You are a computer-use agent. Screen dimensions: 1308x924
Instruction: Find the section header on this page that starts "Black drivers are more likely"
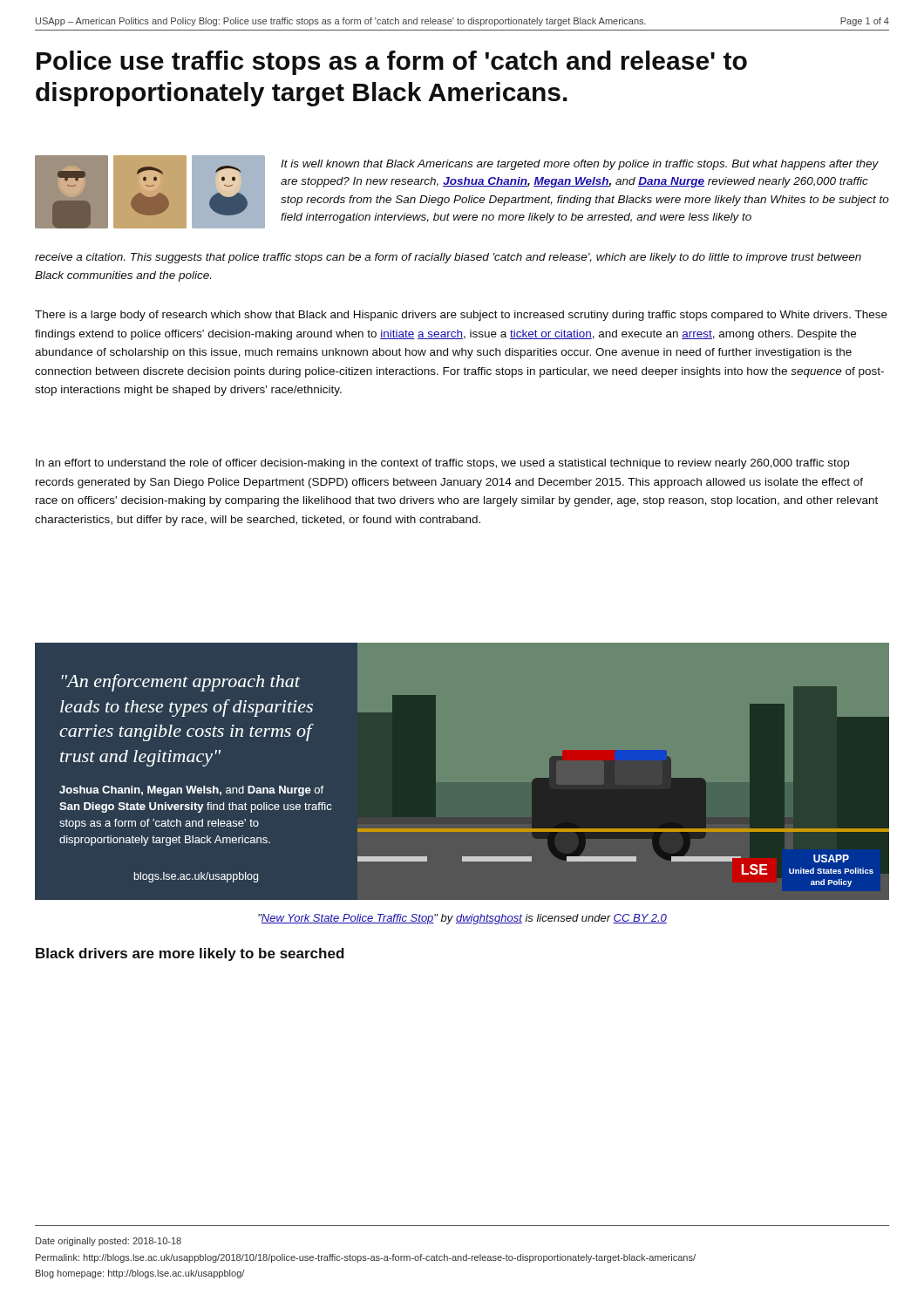pyautogui.click(x=190, y=954)
